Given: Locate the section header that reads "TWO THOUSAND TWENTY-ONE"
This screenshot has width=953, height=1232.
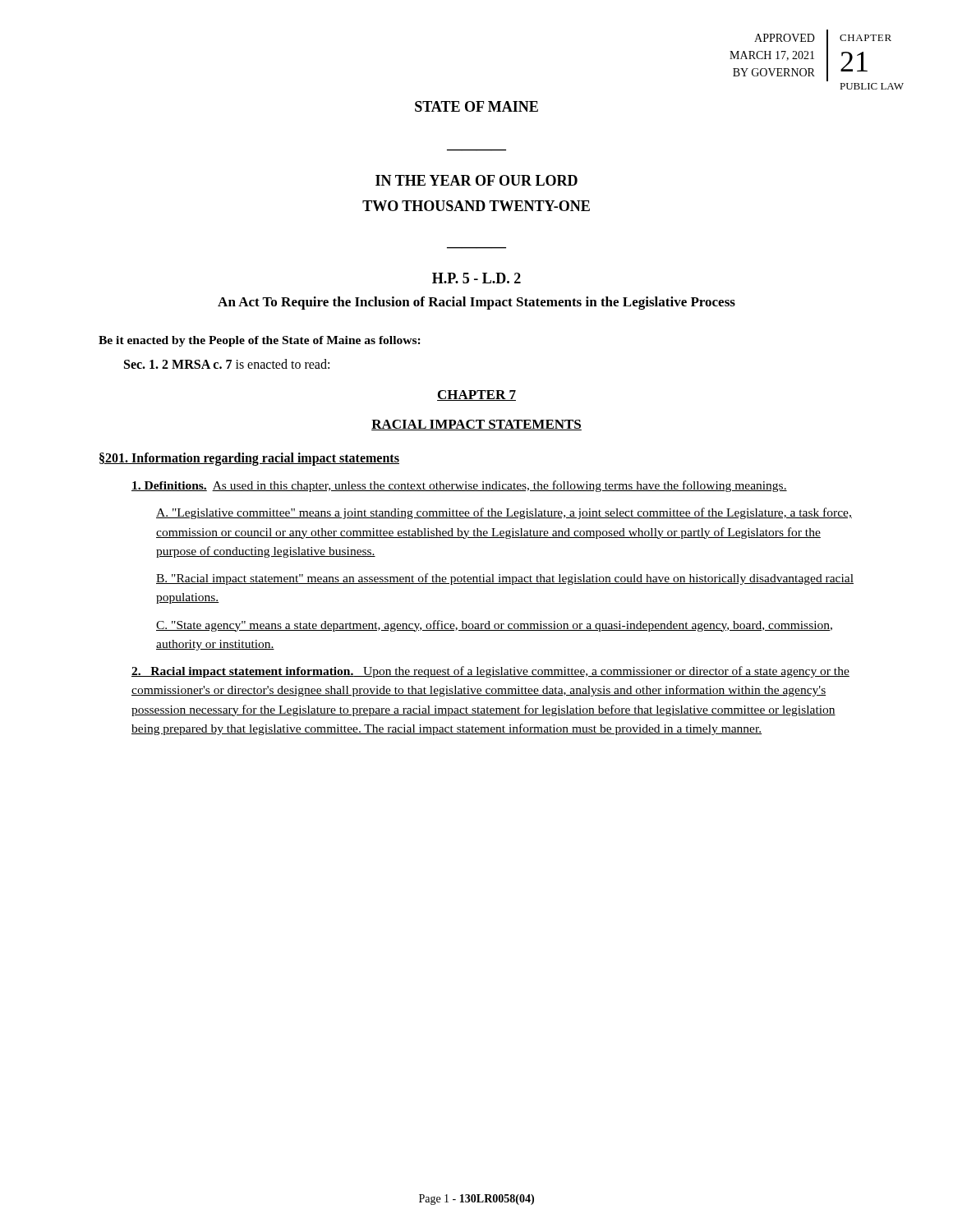Looking at the screenshot, I should [x=476, y=206].
